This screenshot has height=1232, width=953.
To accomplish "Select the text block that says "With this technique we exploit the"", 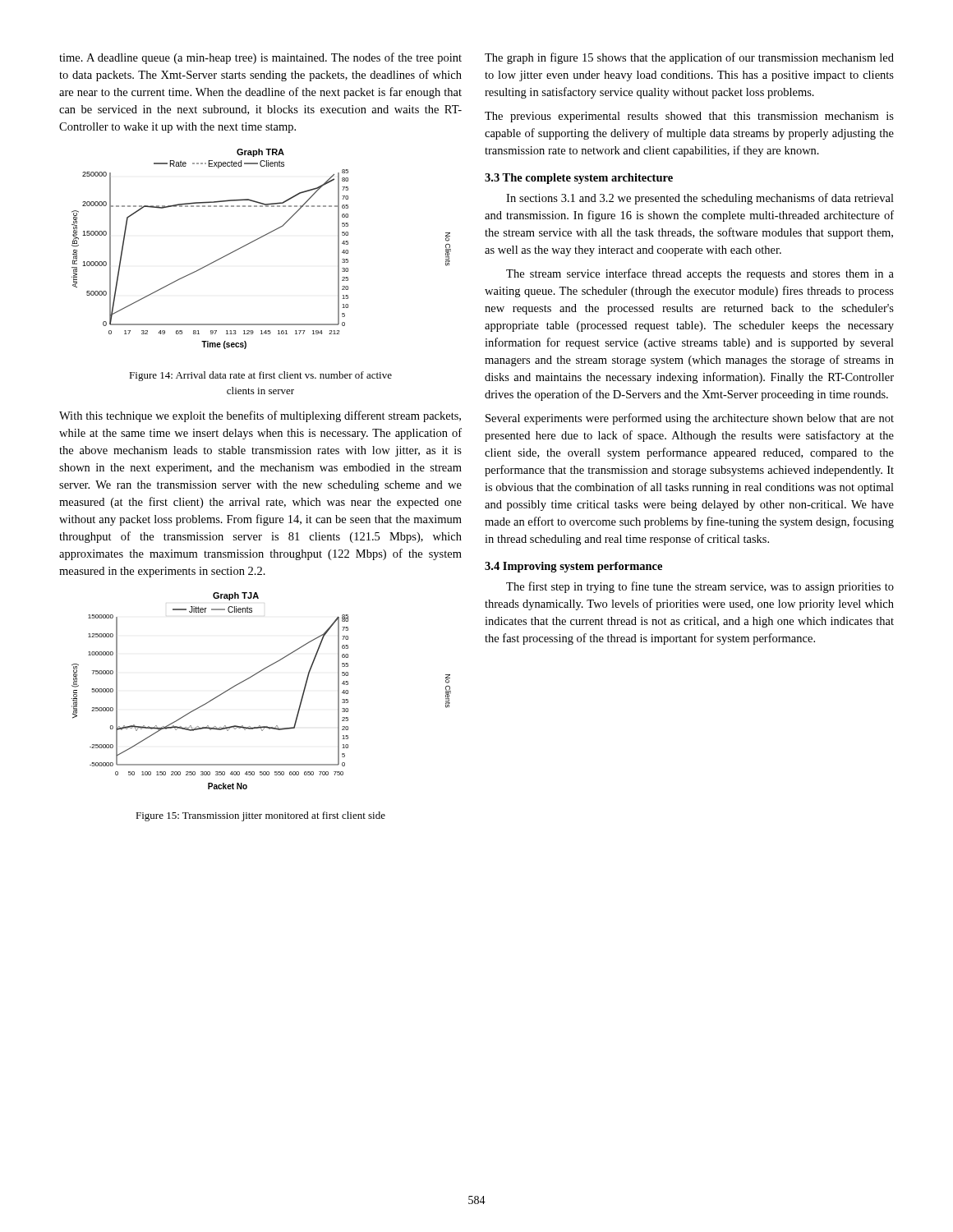I will point(260,493).
